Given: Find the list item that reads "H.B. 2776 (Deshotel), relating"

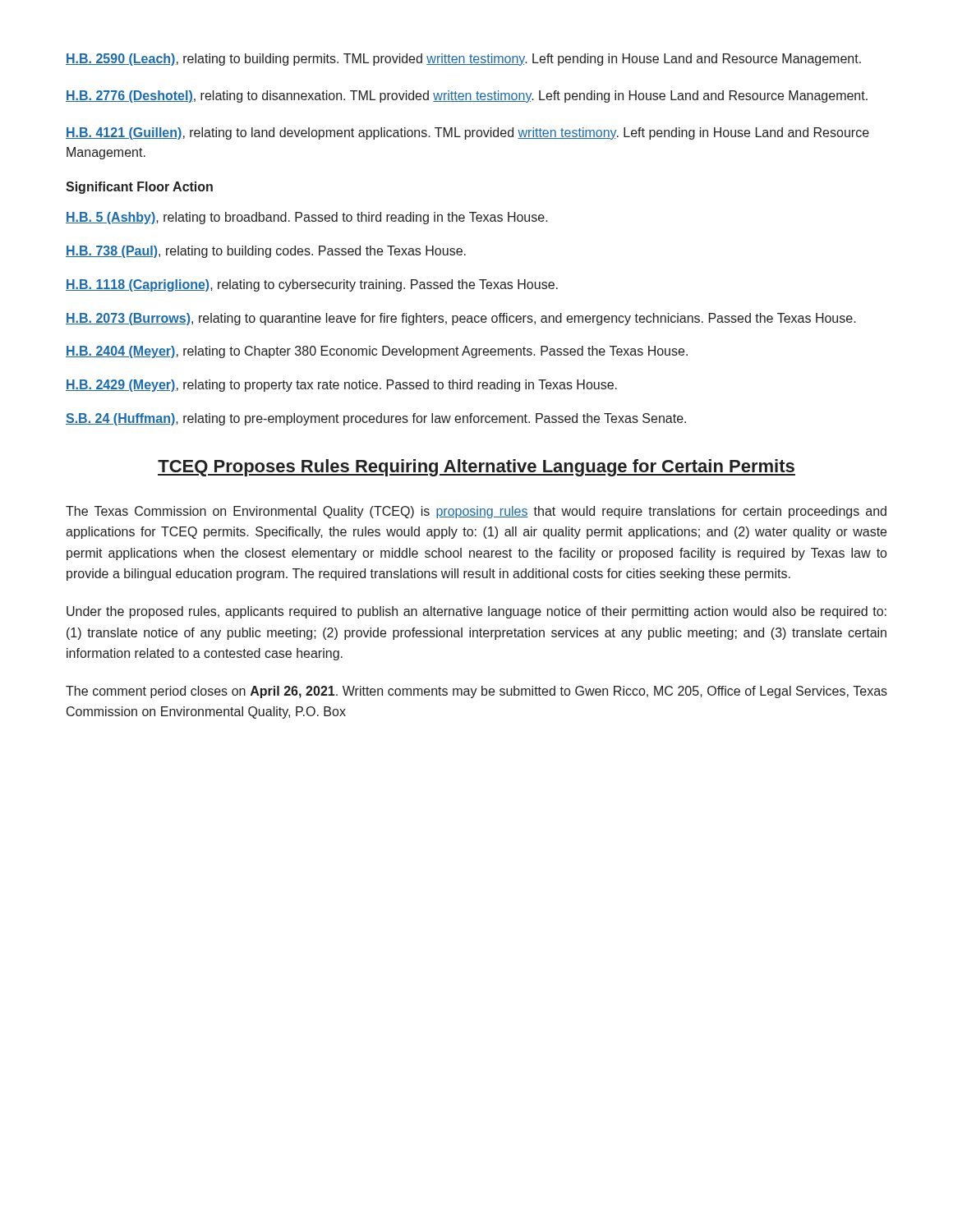Looking at the screenshot, I should [x=467, y=96].
